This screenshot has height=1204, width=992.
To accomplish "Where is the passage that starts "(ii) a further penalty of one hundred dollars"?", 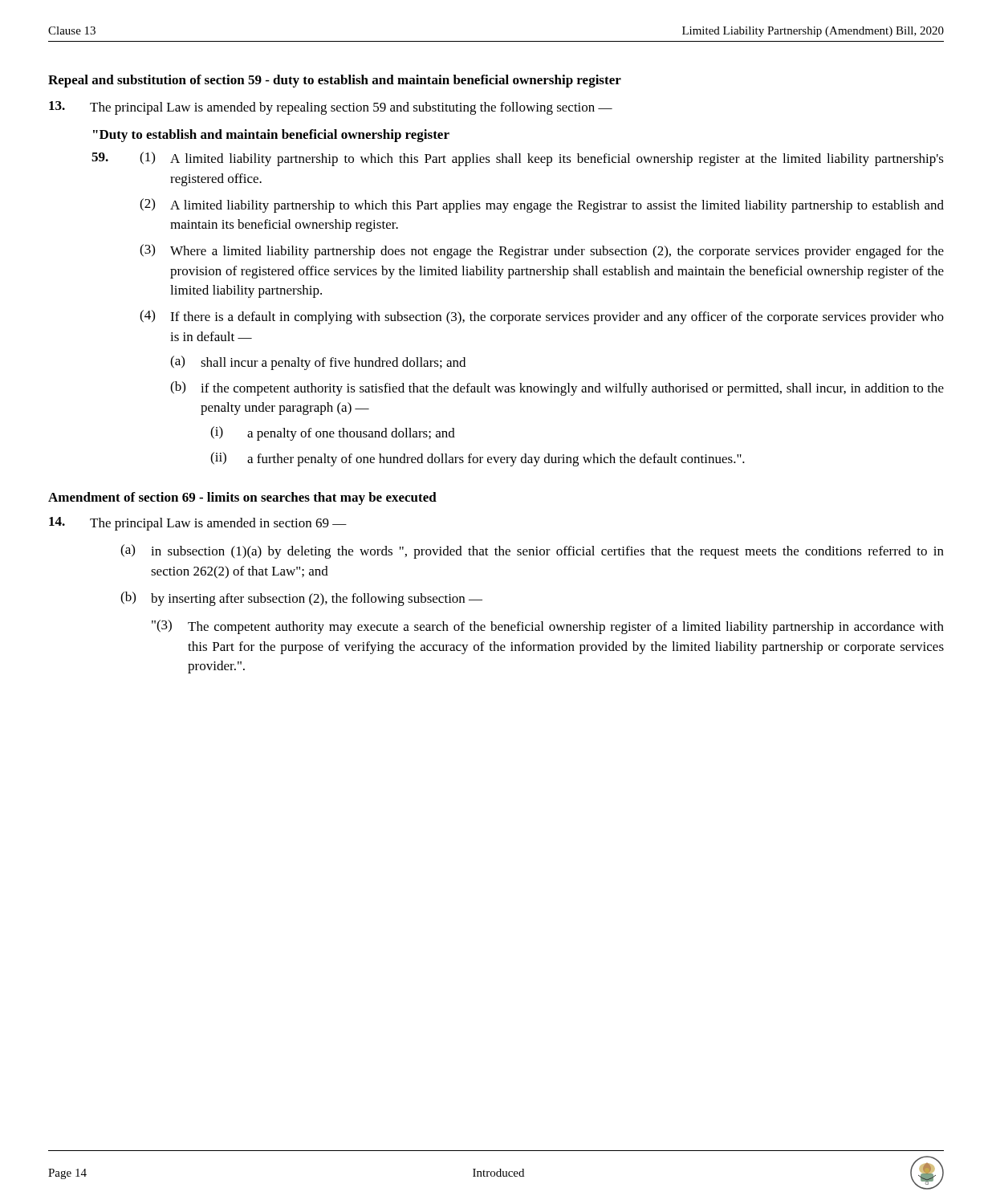I will point(577,459).
